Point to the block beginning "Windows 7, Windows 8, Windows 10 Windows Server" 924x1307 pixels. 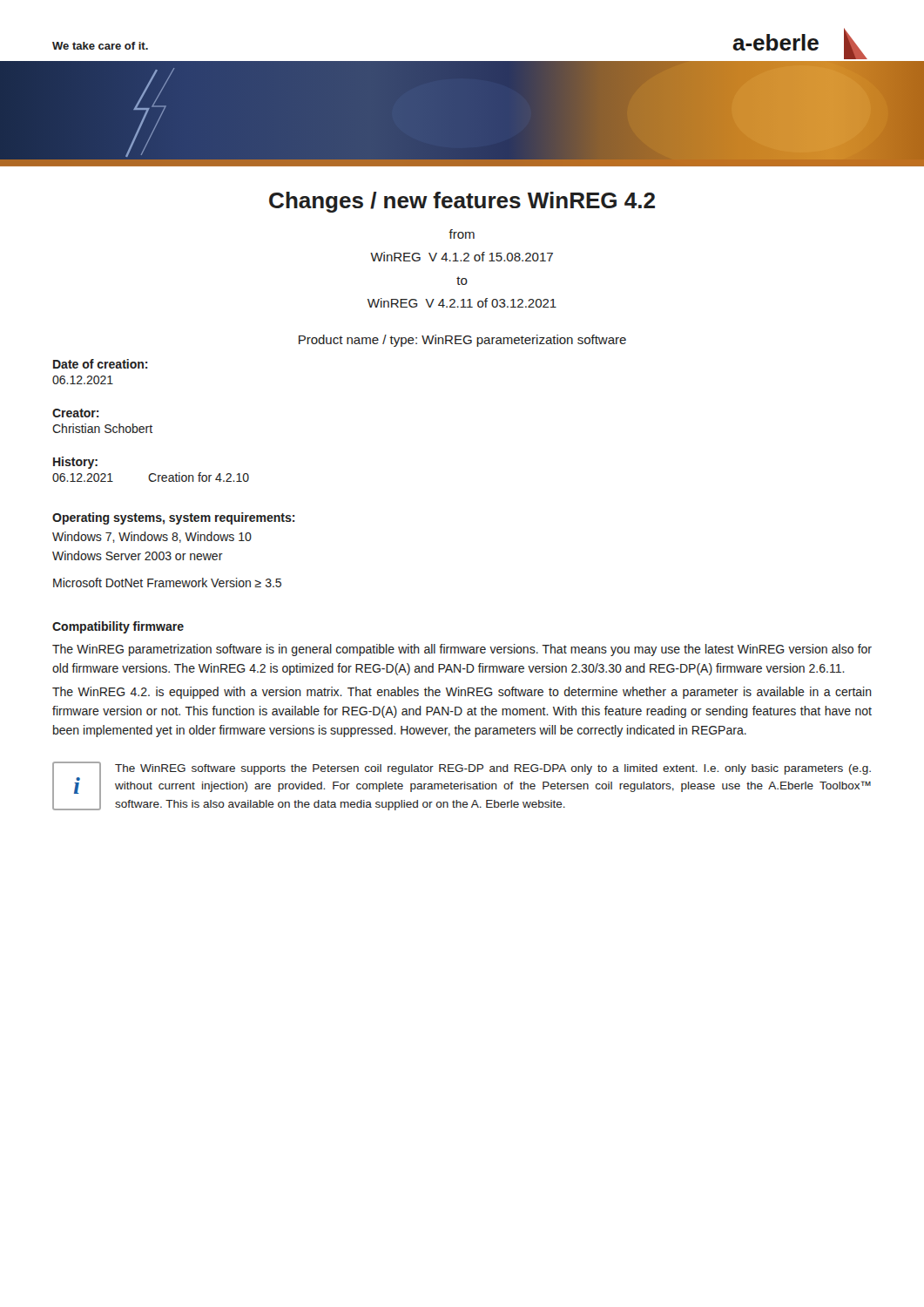[152, 546]
